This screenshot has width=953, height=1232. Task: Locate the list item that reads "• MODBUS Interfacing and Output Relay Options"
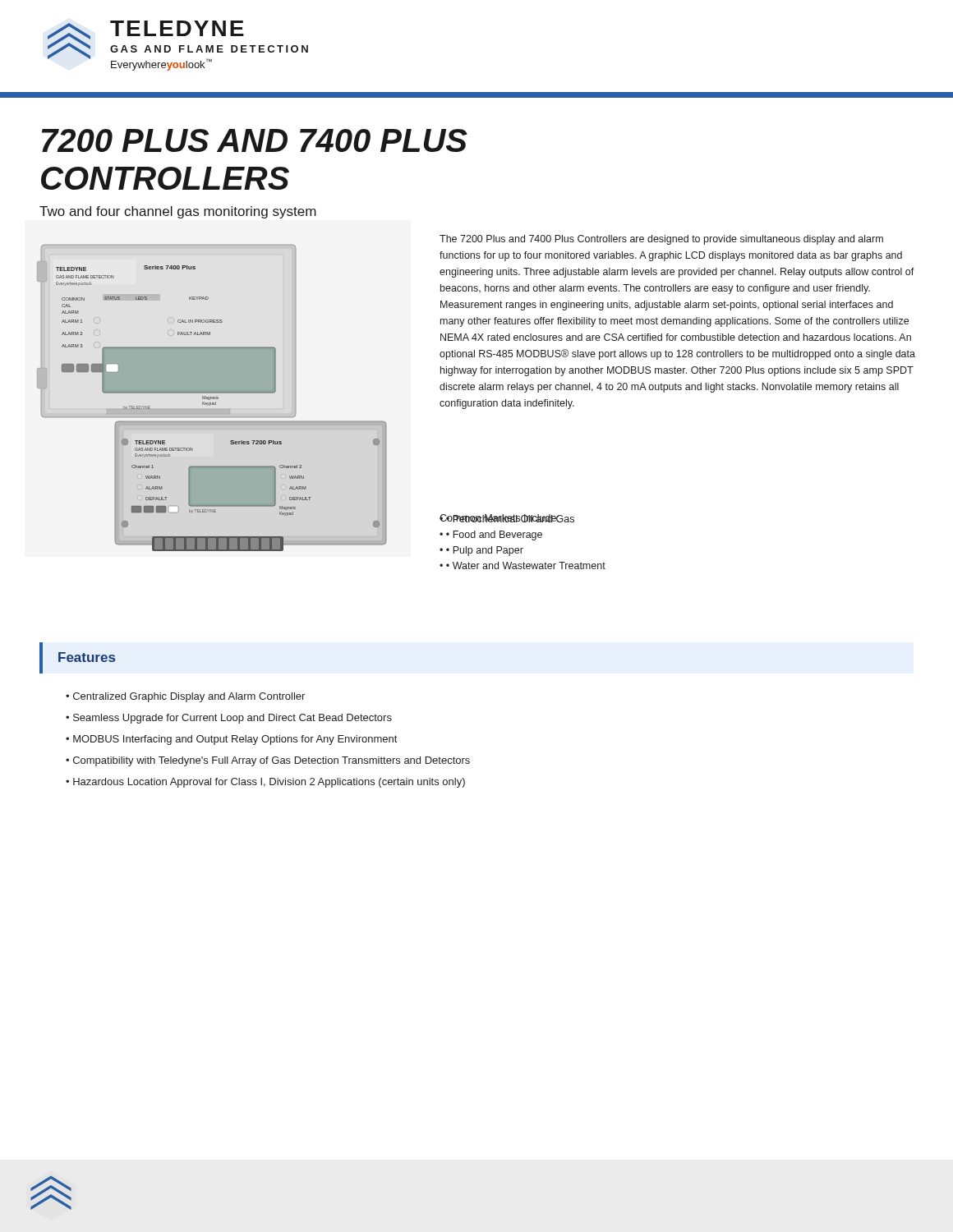[x=231, y=739]
